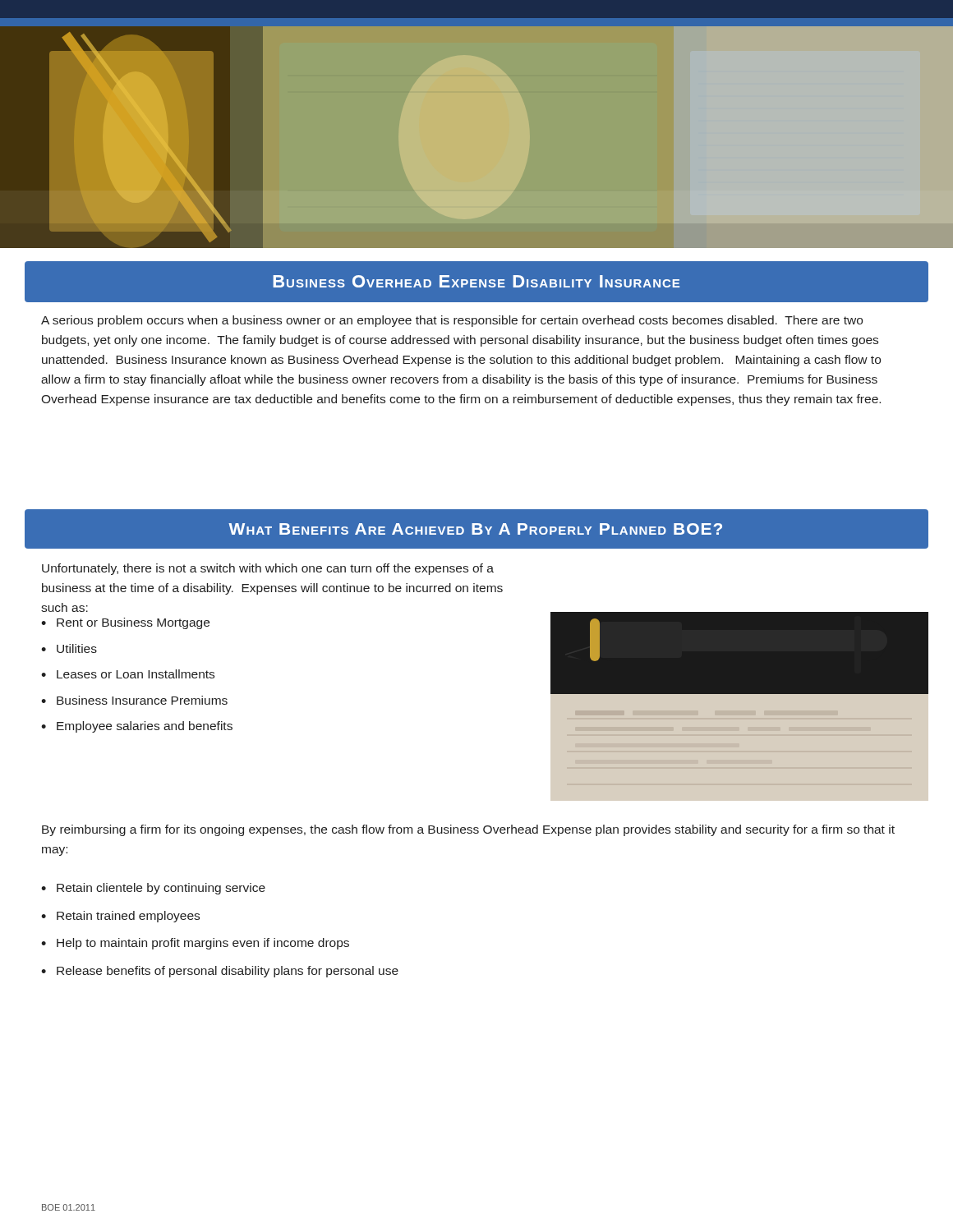Image resolution: width=953 pixels, height=1232 pixels.
Task: Click on the list item containing "Help to maintain"
Action: (203, 943)
